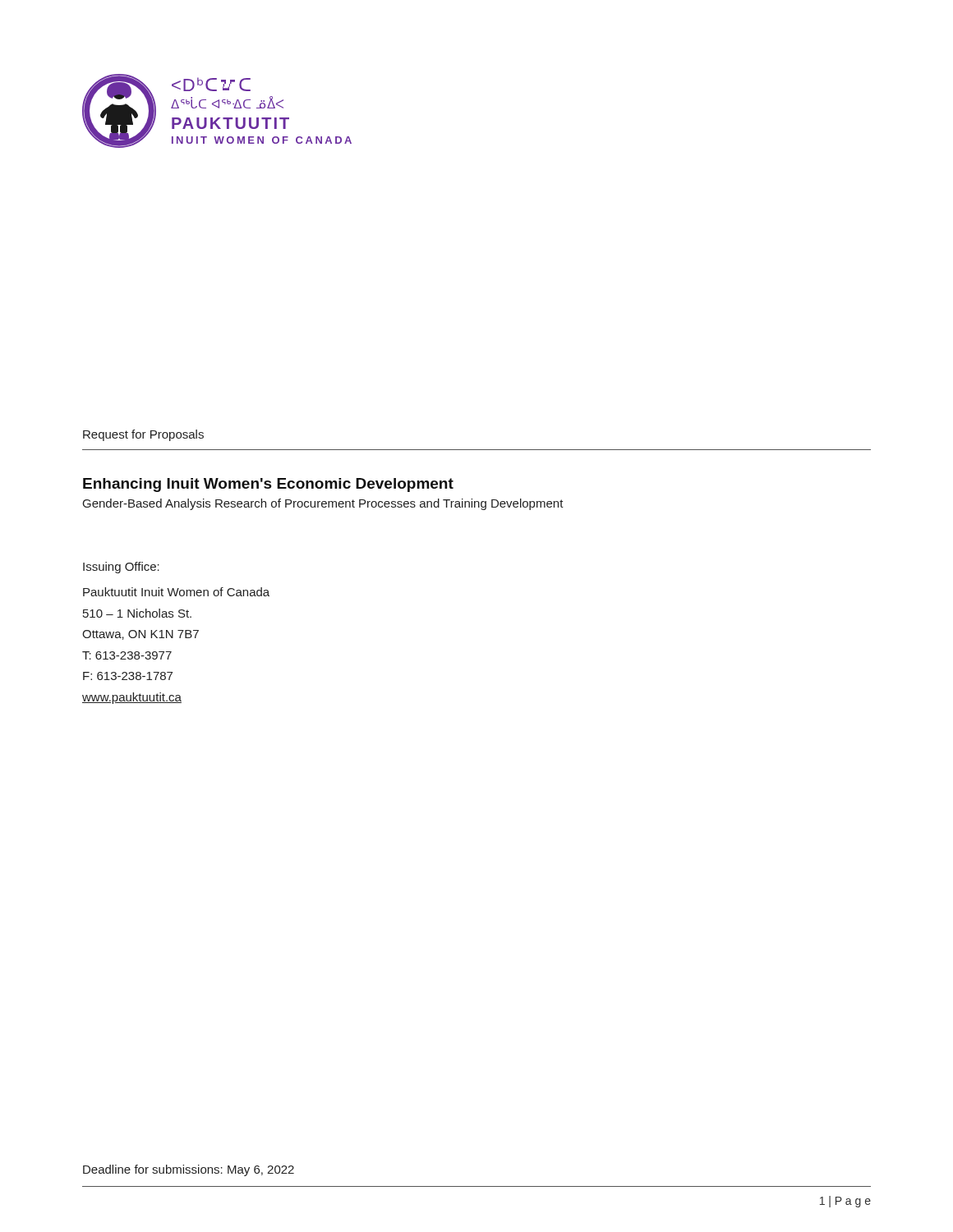Screen dimensions: 1232x953
Task: Navigate to the text block starting "Request for Proposals"
Action: tap(143, 434)
